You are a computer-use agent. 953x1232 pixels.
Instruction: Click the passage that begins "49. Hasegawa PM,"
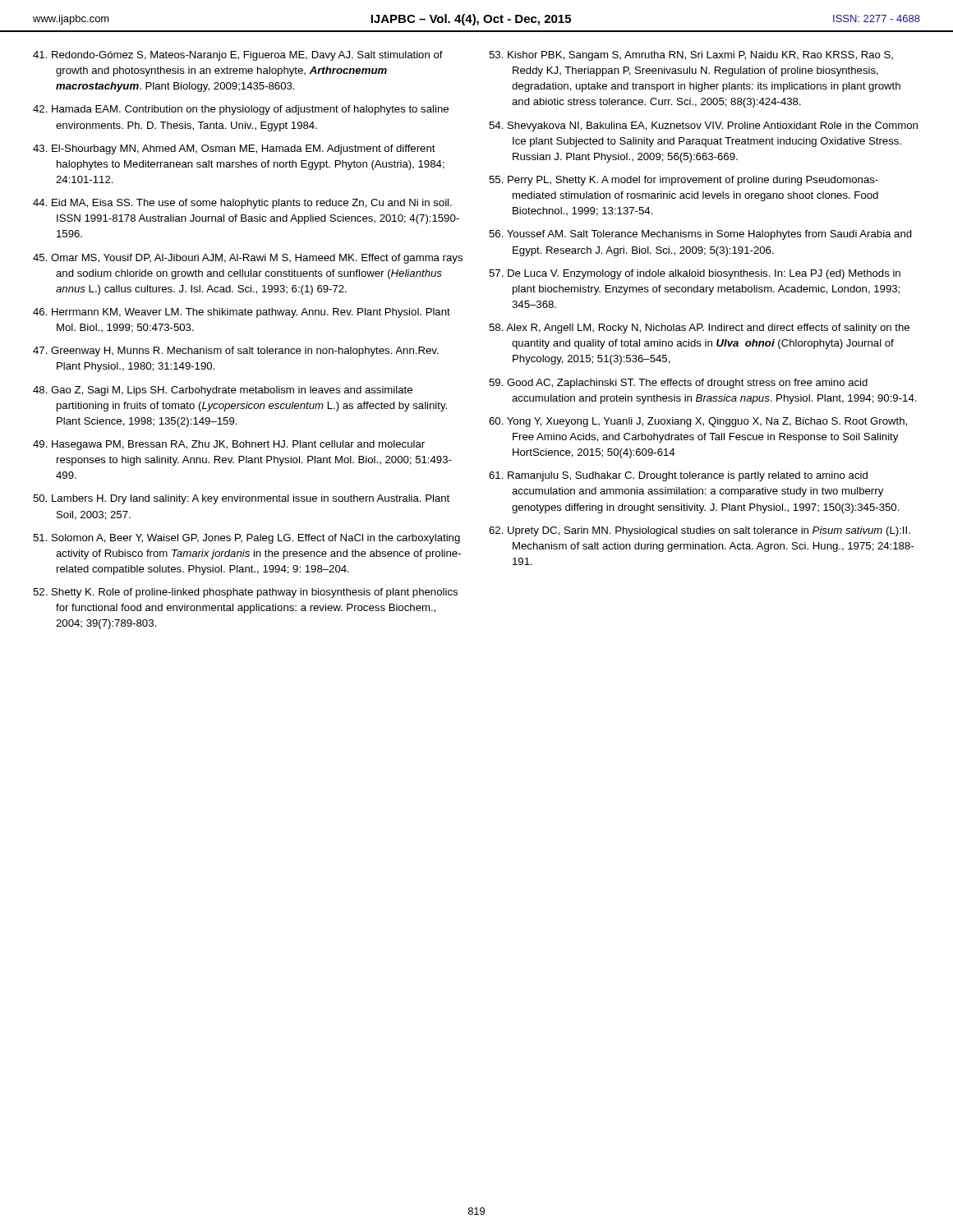[x=242, y=460]
